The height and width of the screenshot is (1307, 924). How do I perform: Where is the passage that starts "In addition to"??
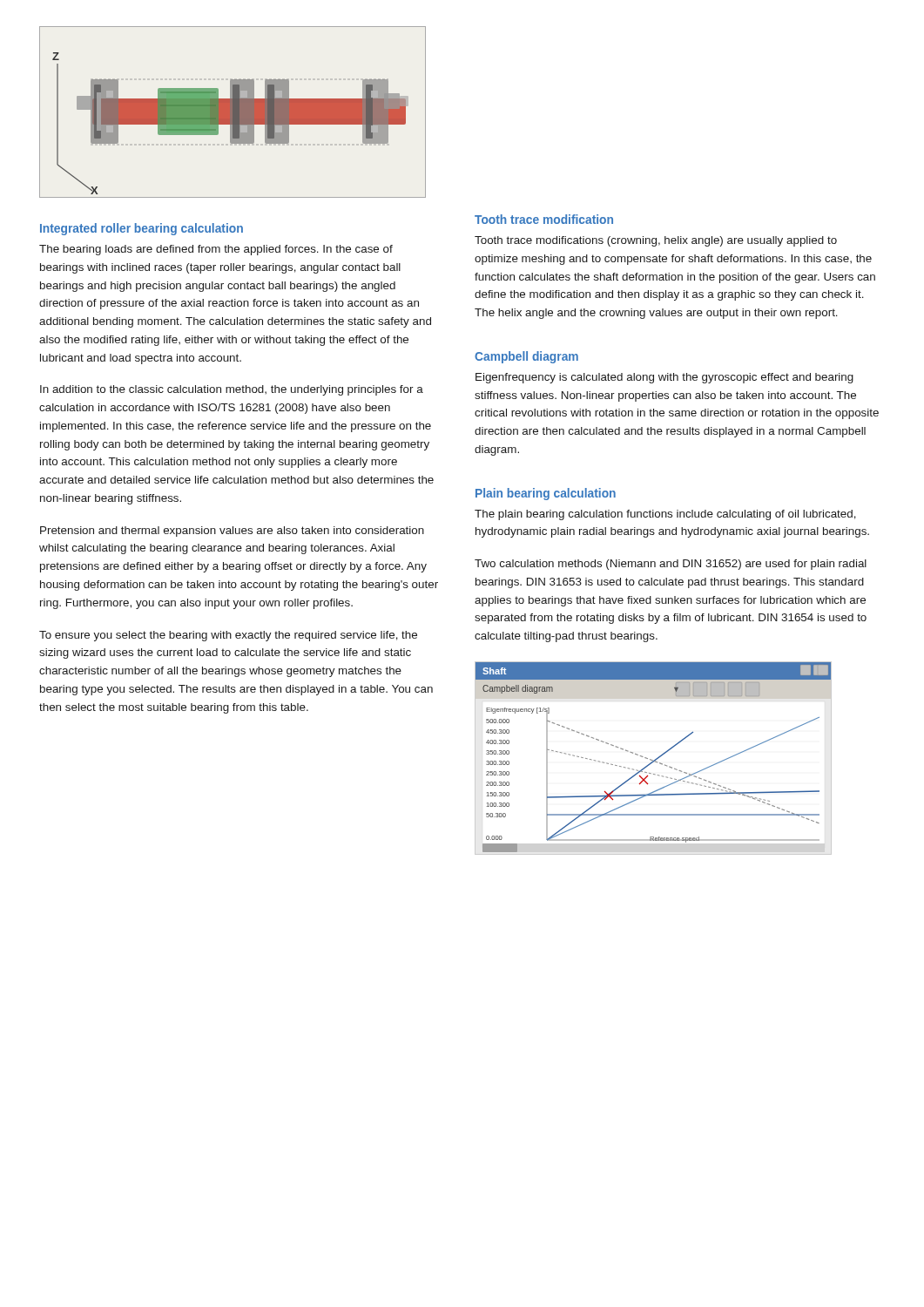click(237, 444)
